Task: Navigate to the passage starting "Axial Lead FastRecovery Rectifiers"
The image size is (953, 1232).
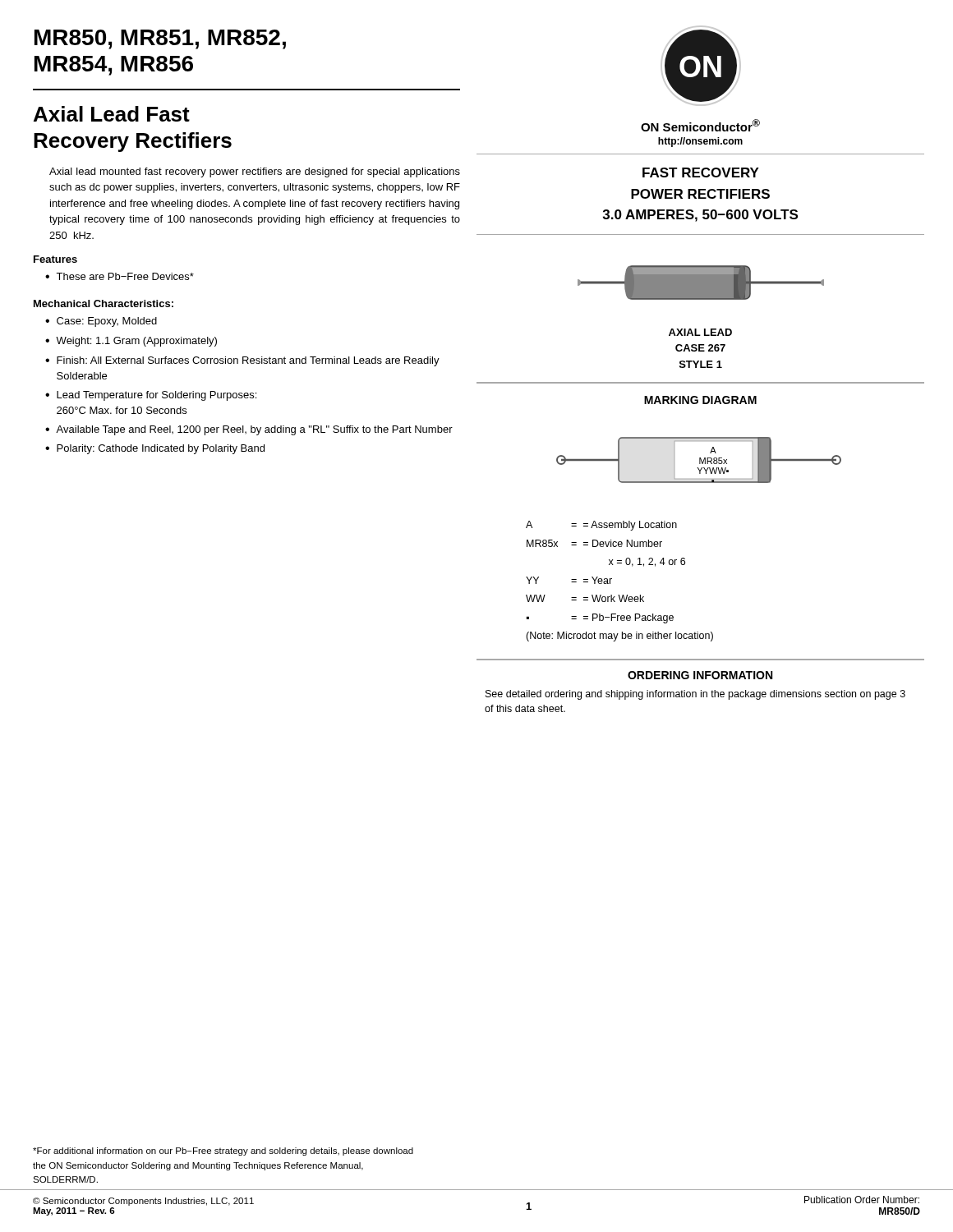Action: click(133, 127)
